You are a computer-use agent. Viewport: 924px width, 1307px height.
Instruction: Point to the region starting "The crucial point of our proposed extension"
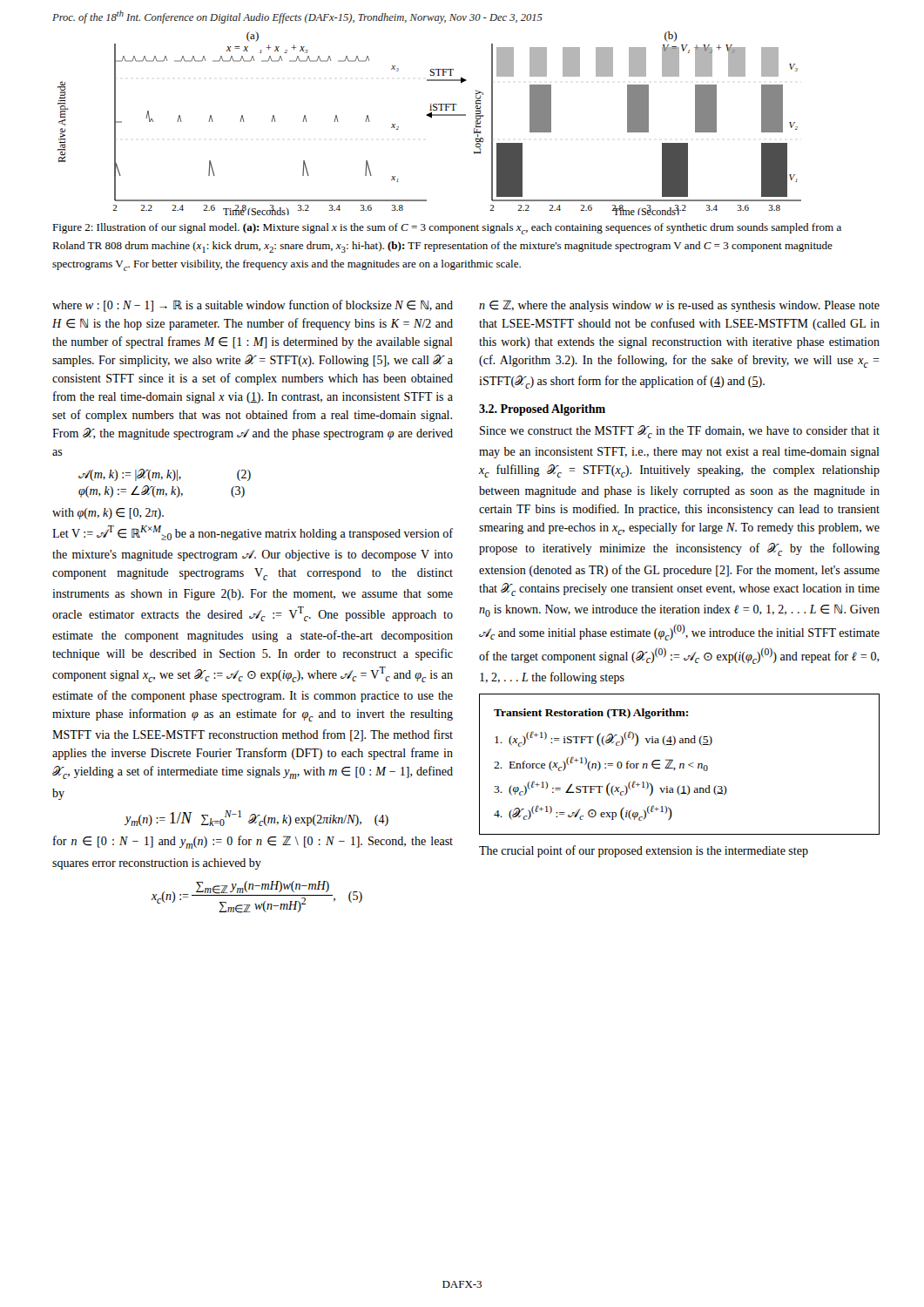click(x=679, y=851)
